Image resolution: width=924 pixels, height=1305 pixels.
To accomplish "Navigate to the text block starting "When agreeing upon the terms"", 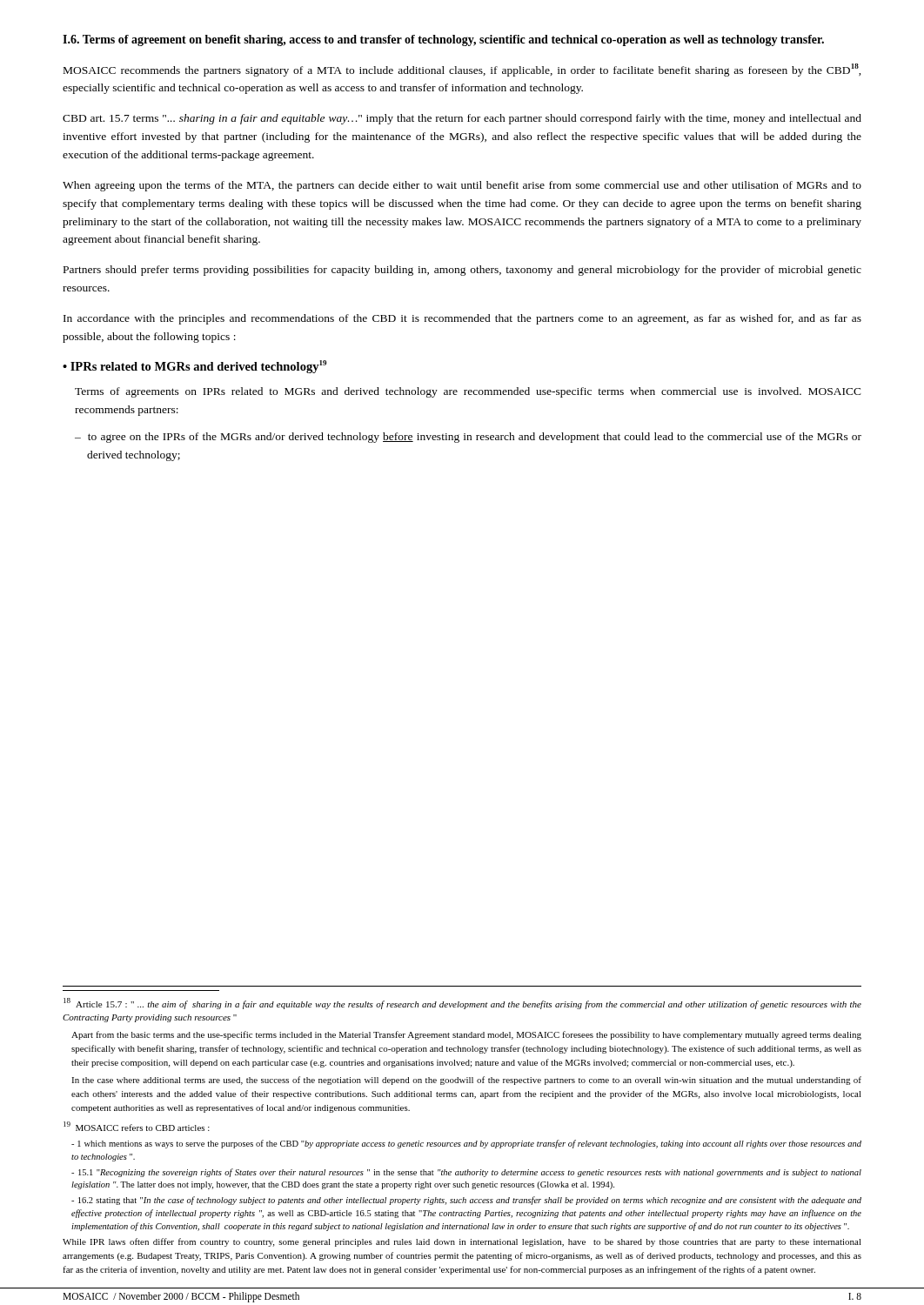I will tap(462, 212).
